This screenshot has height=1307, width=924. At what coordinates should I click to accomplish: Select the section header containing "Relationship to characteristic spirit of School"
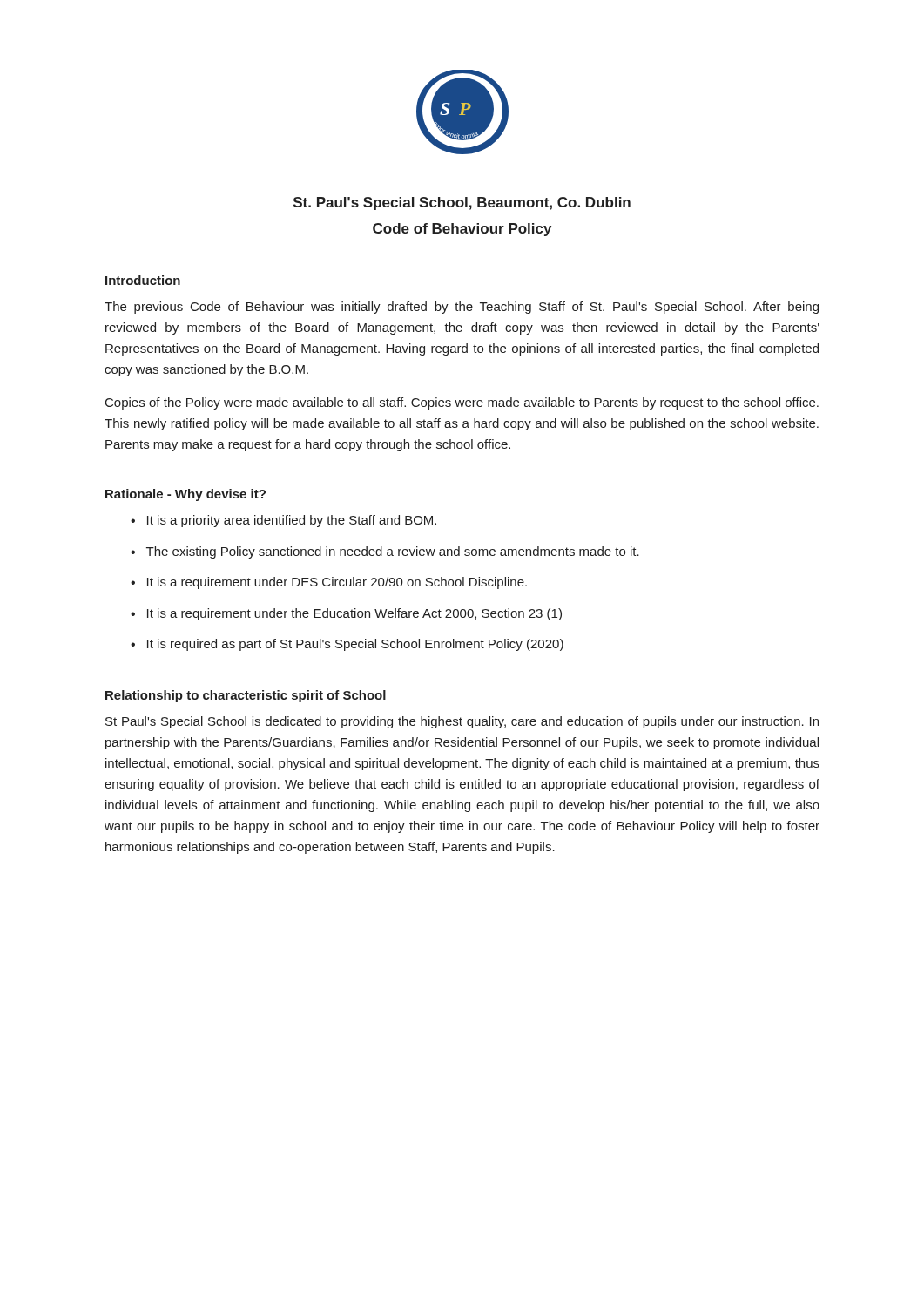pos(245,695)
